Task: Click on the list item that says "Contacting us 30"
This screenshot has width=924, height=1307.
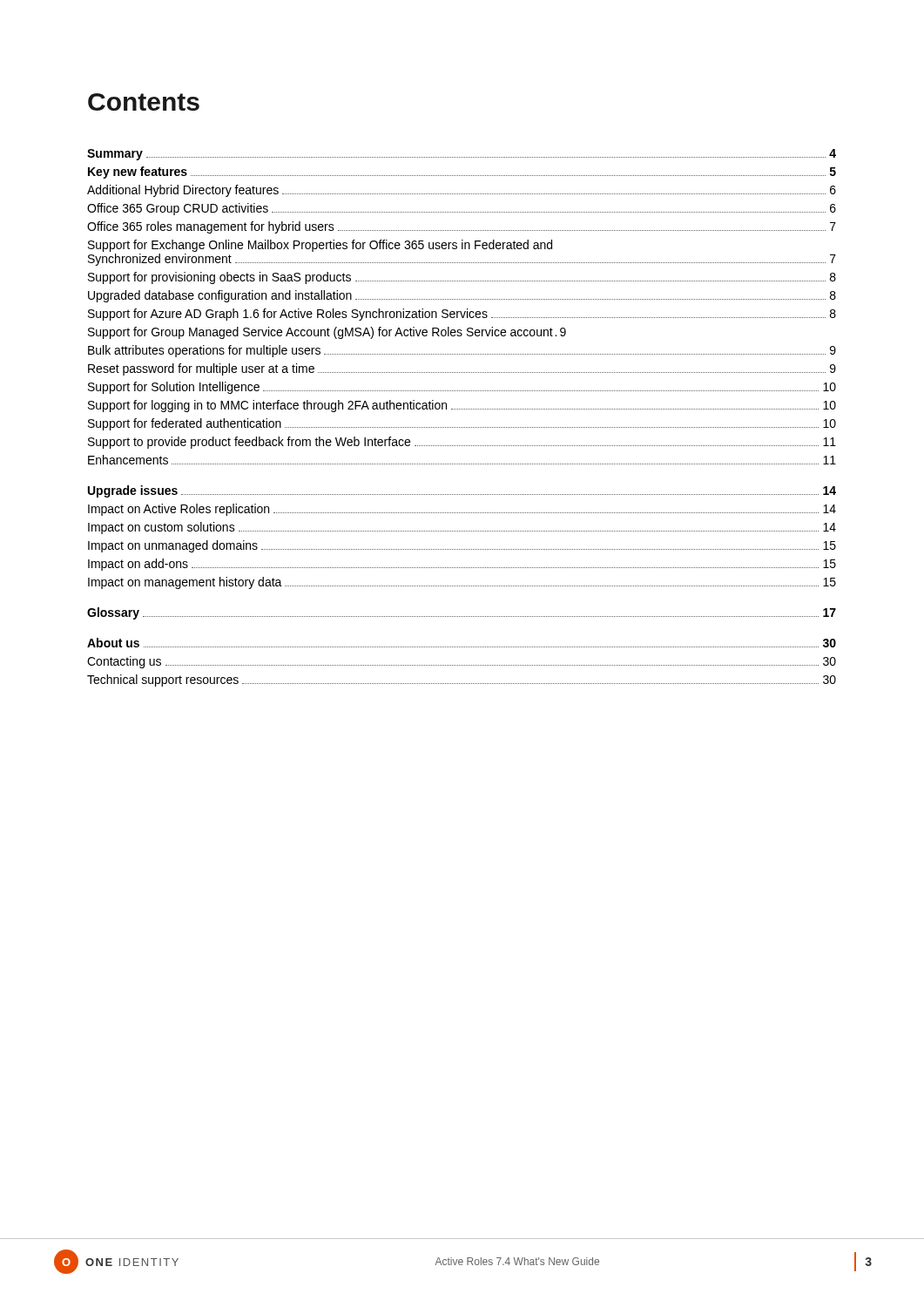Action: pos(462,661)
